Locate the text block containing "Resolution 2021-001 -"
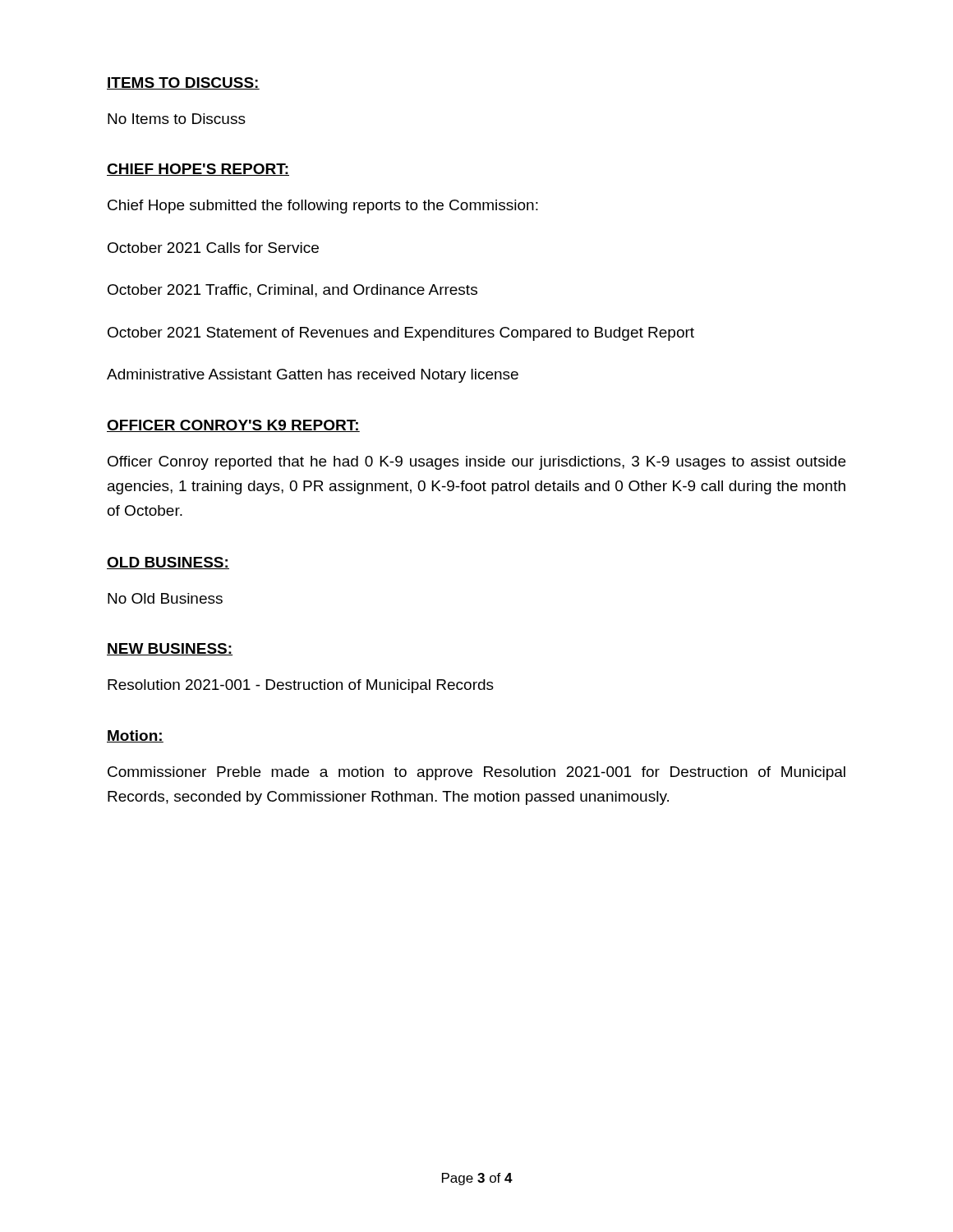 [x=300, y=685]
